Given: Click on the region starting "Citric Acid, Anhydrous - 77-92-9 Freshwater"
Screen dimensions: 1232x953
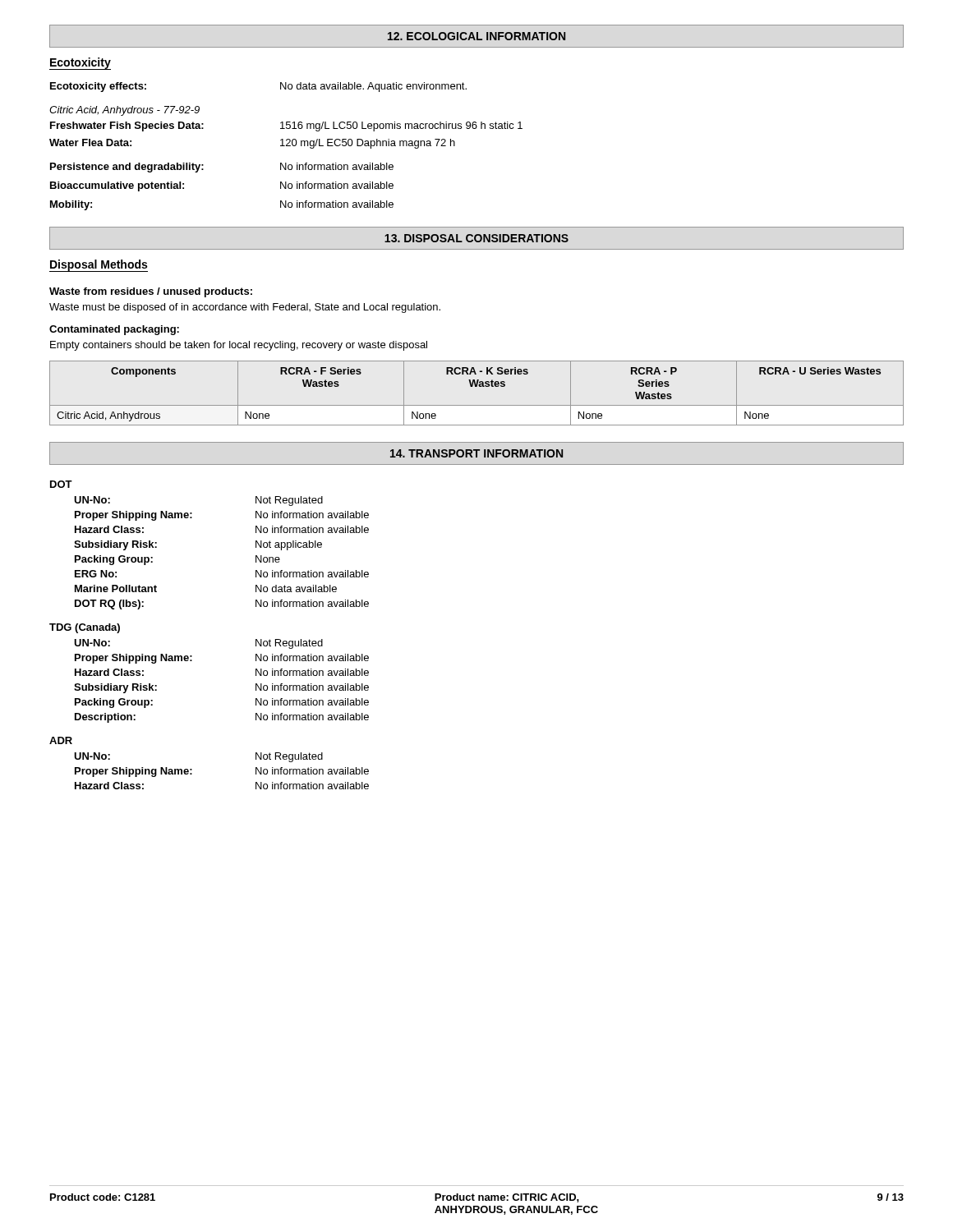Looking at the screenshot, I should pyautogui.click(x=476, y=126).
